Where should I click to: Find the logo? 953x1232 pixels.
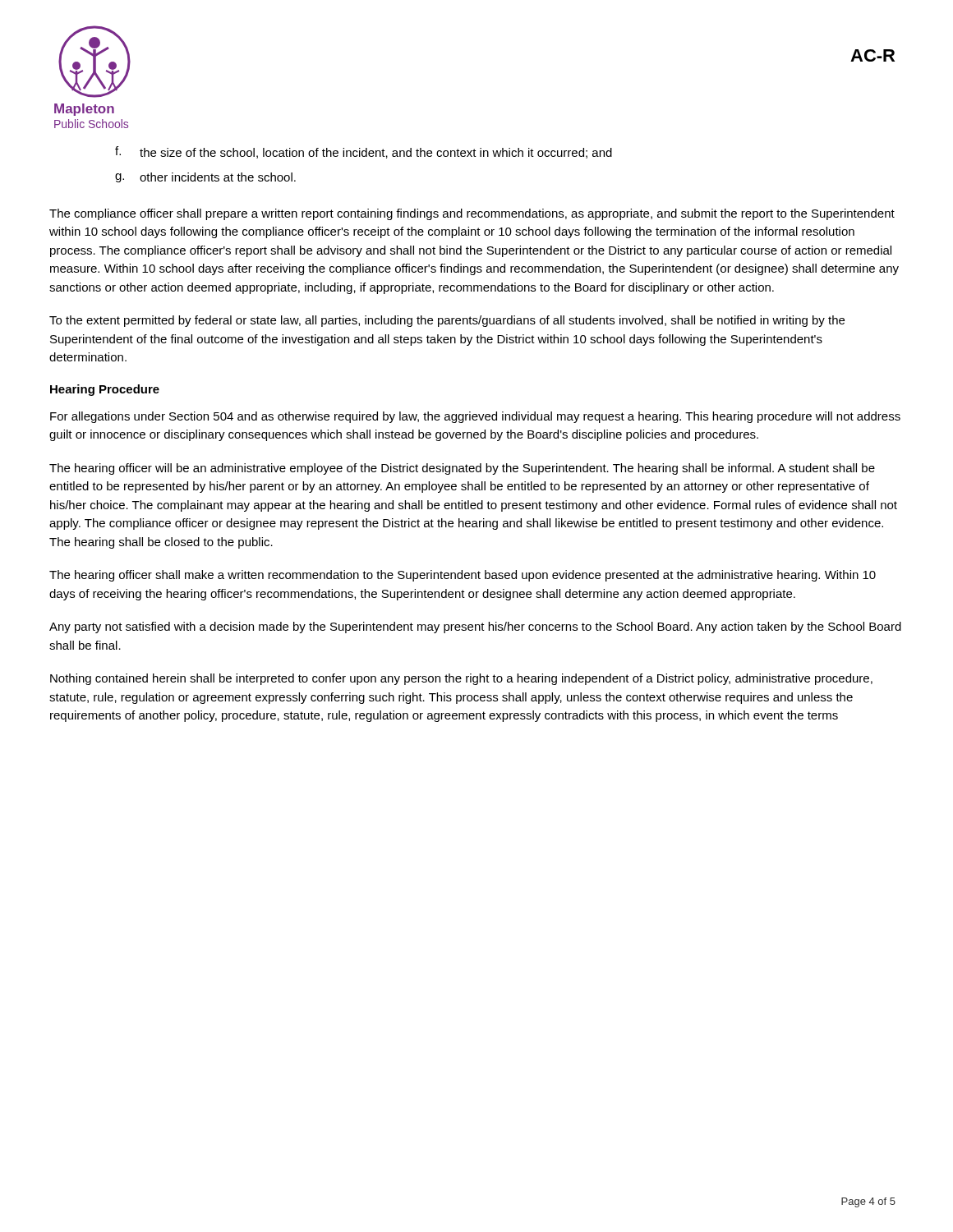pos(181,78)
